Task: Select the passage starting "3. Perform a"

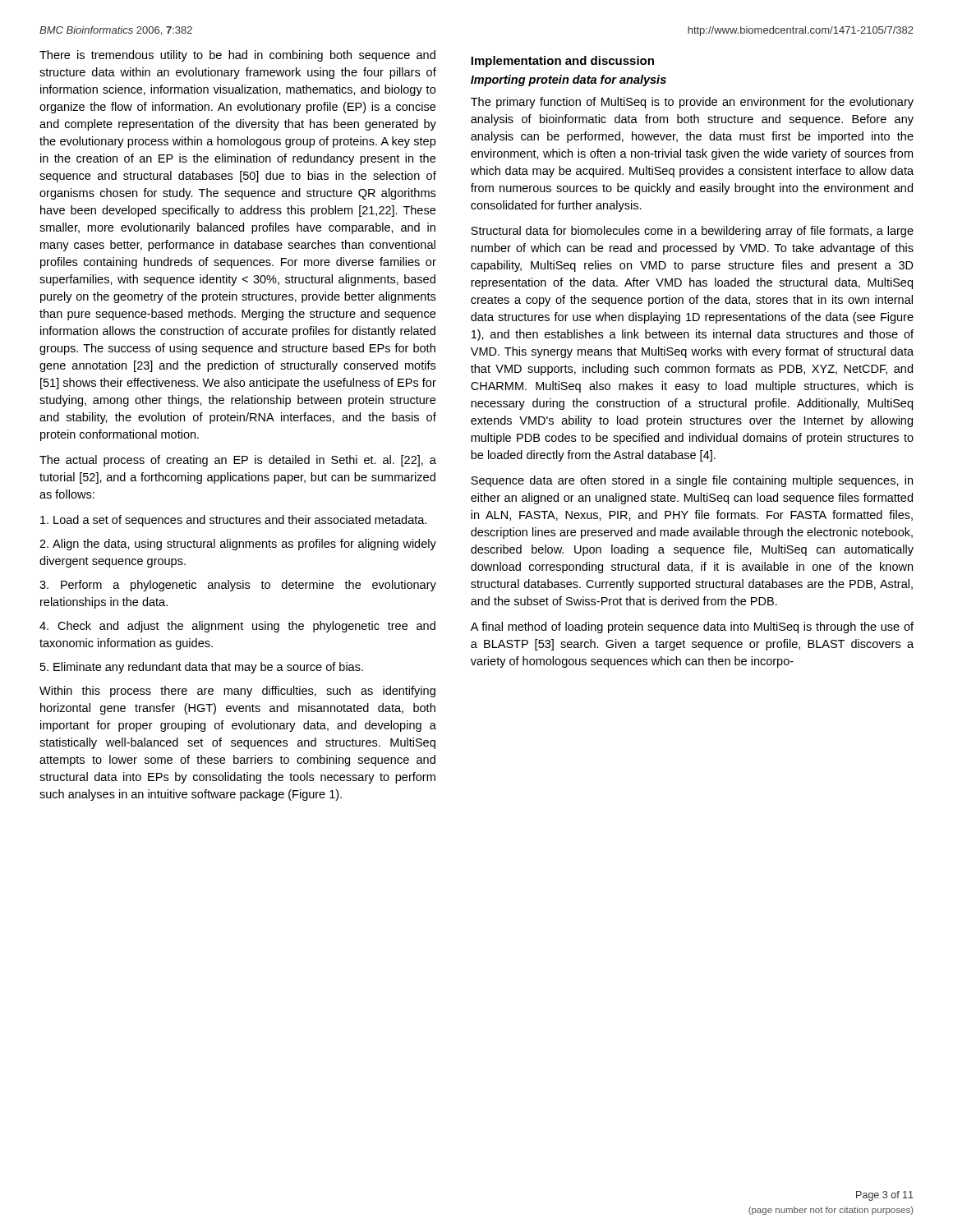Action: 238,594
